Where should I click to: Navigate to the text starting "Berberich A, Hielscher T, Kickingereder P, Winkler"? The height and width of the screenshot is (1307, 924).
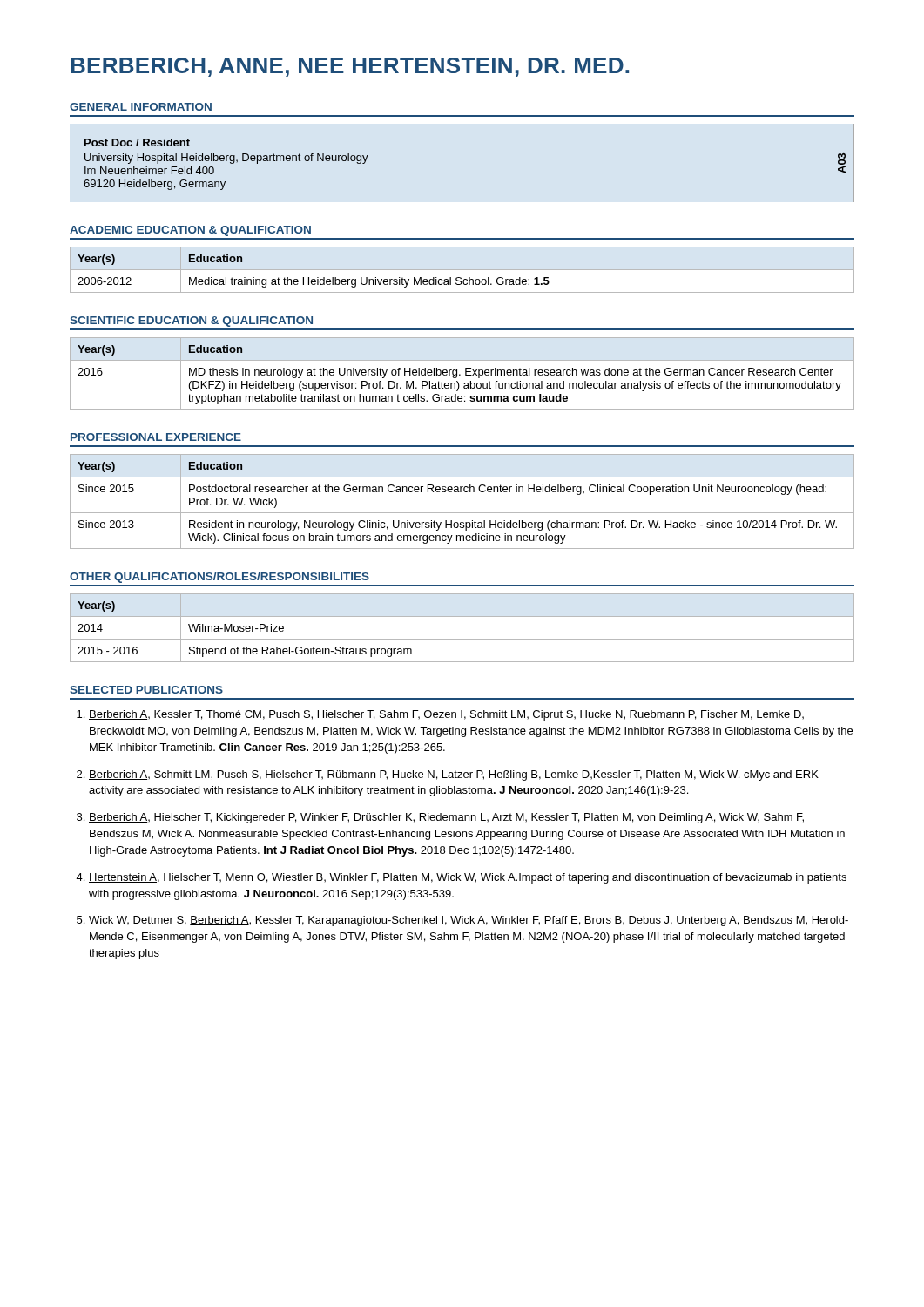467,833
